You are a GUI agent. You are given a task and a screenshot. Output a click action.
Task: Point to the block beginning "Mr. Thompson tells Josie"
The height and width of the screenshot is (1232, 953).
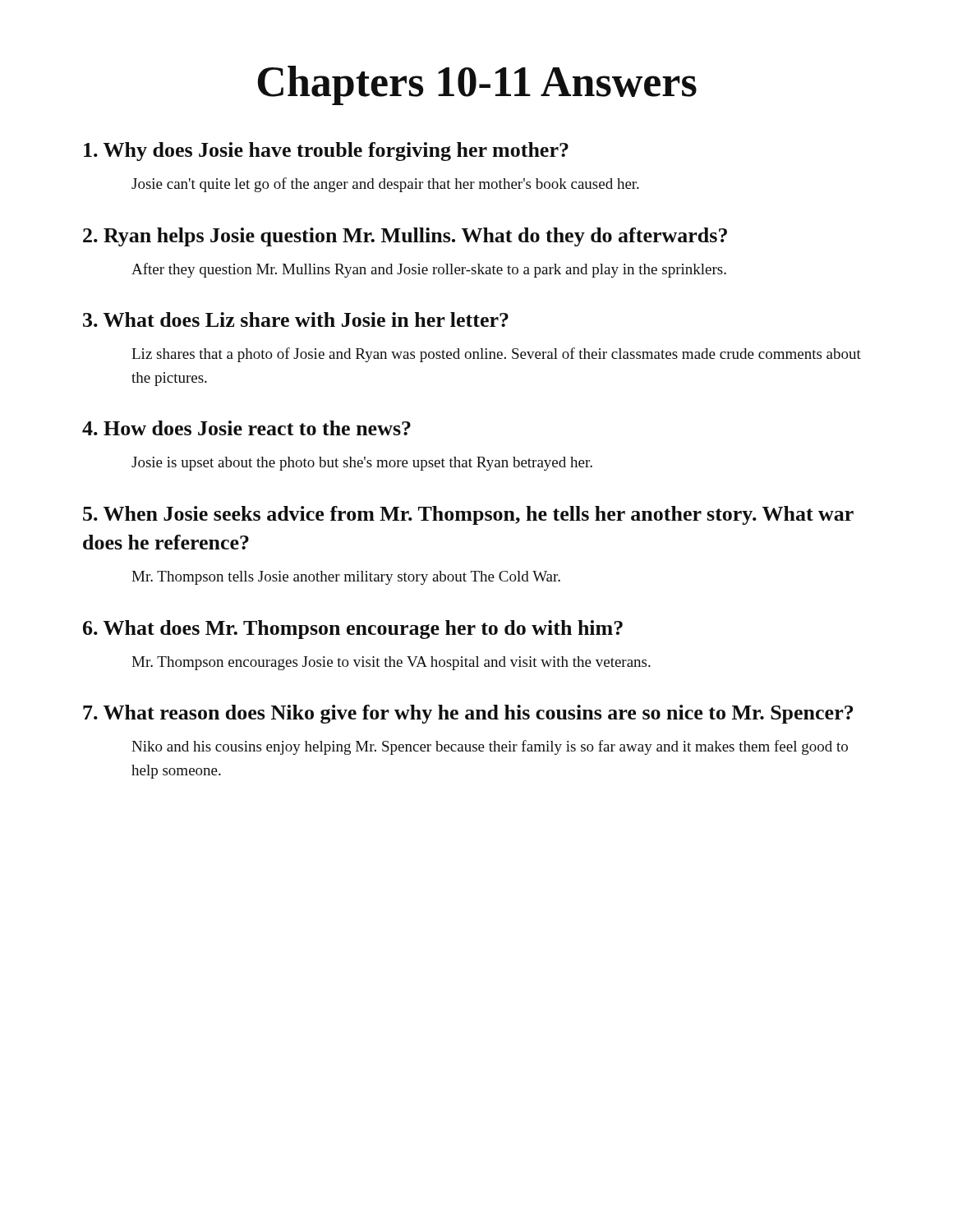click(346, 576)
